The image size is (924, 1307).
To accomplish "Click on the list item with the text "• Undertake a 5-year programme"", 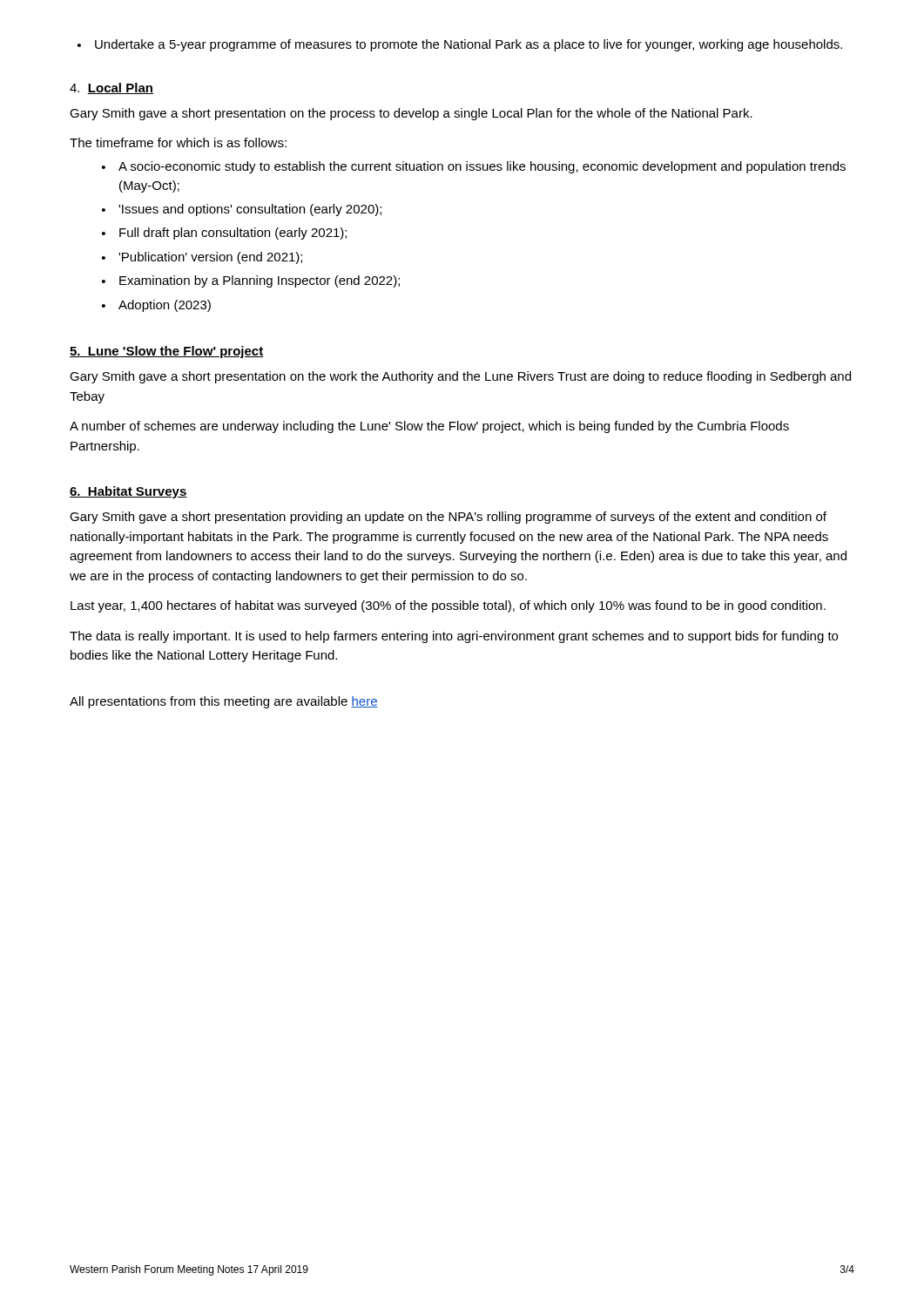I will (x=457, y=45).
